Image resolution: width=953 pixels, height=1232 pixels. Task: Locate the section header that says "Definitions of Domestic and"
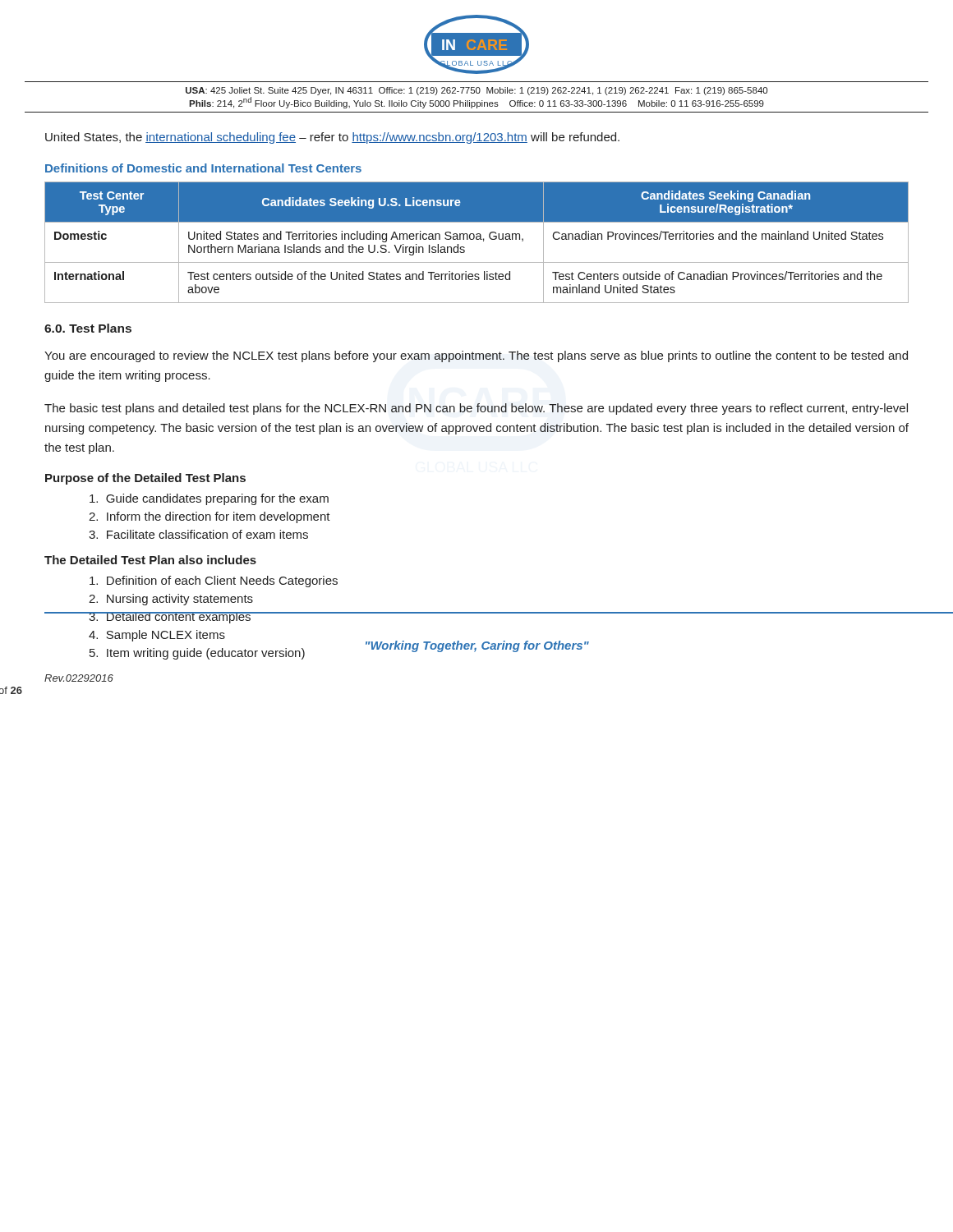pos(203,168)
